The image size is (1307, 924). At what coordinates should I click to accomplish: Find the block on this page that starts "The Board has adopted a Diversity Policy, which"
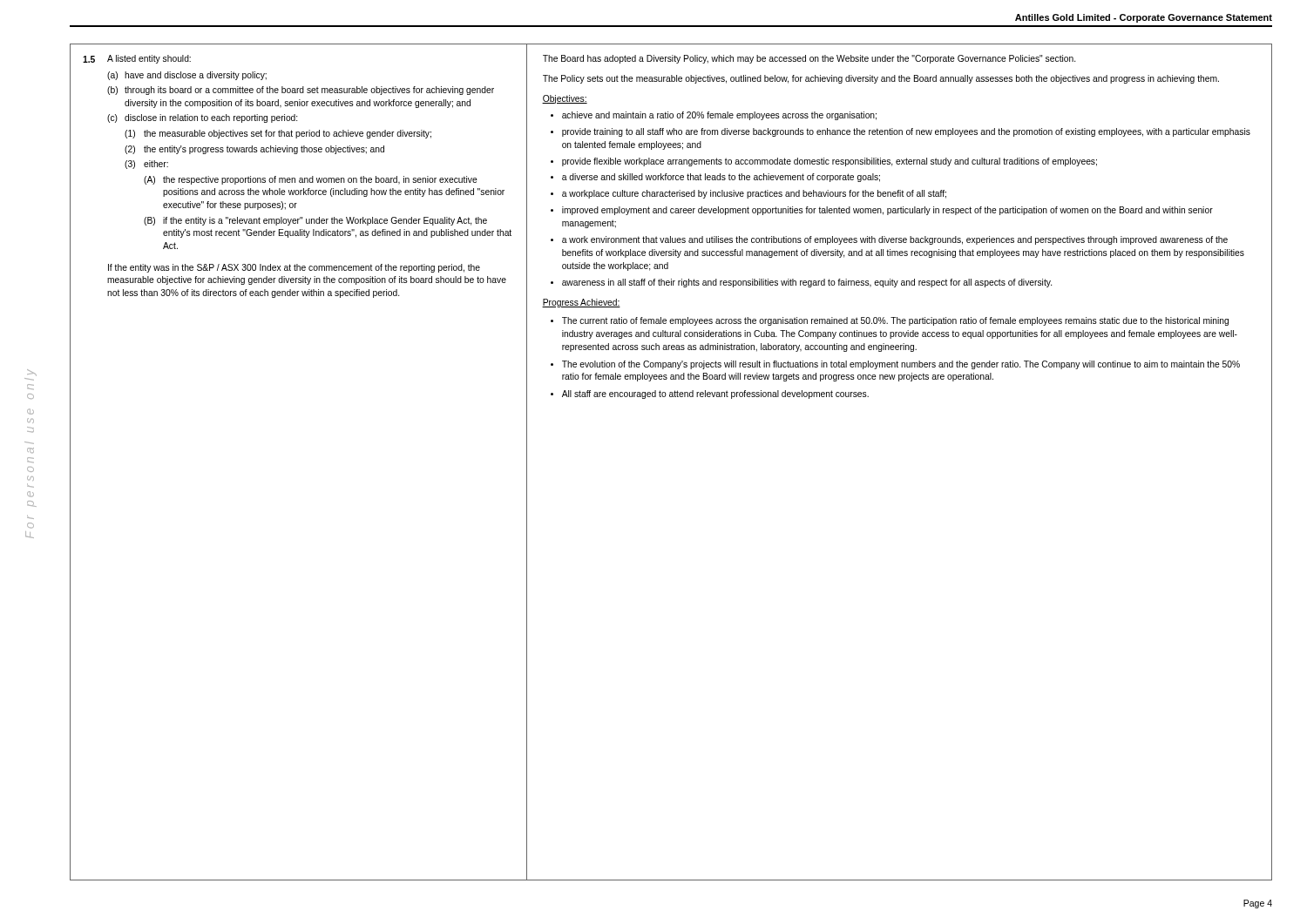[809, 59]
